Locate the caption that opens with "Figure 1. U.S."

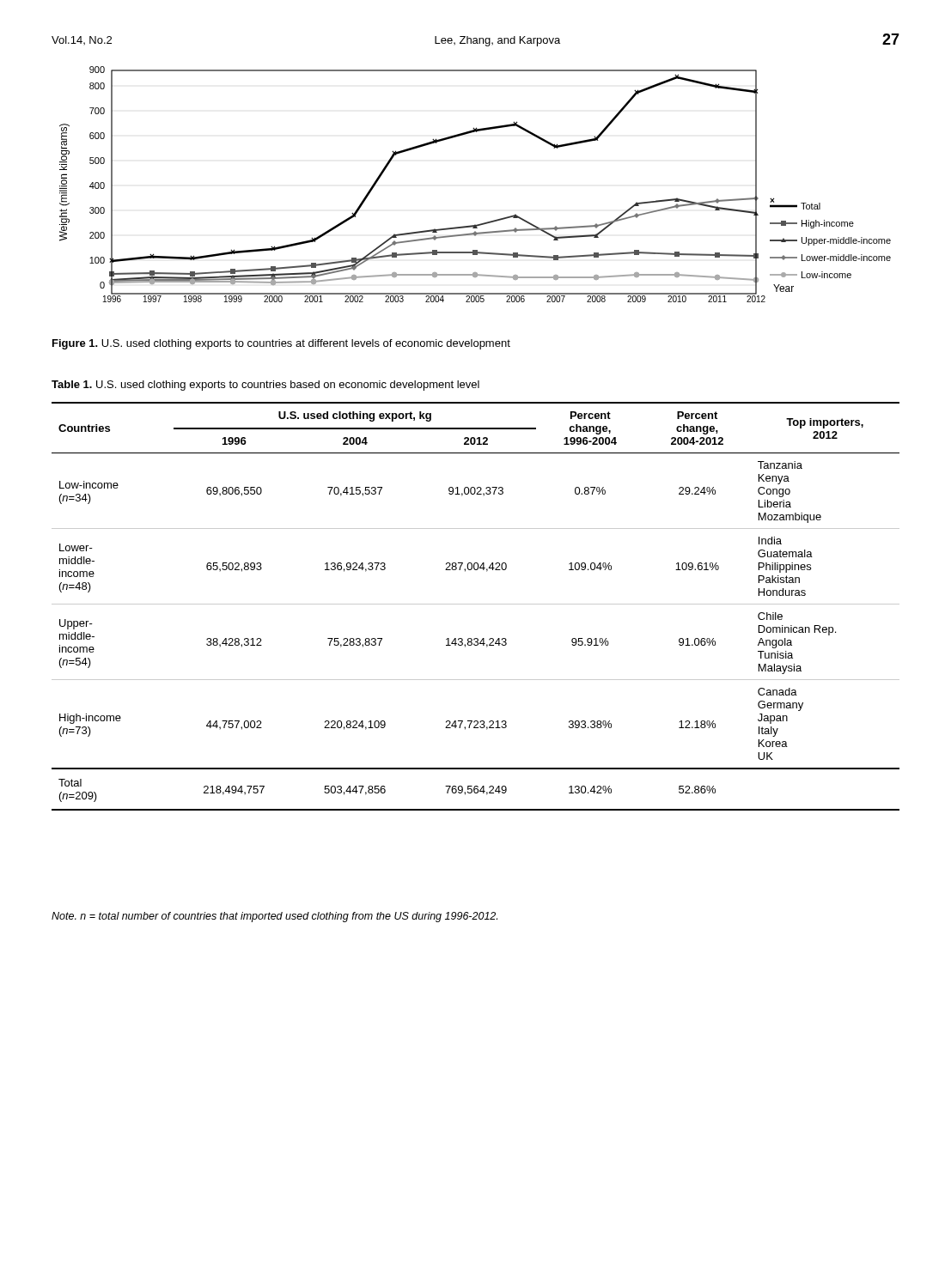281,343
